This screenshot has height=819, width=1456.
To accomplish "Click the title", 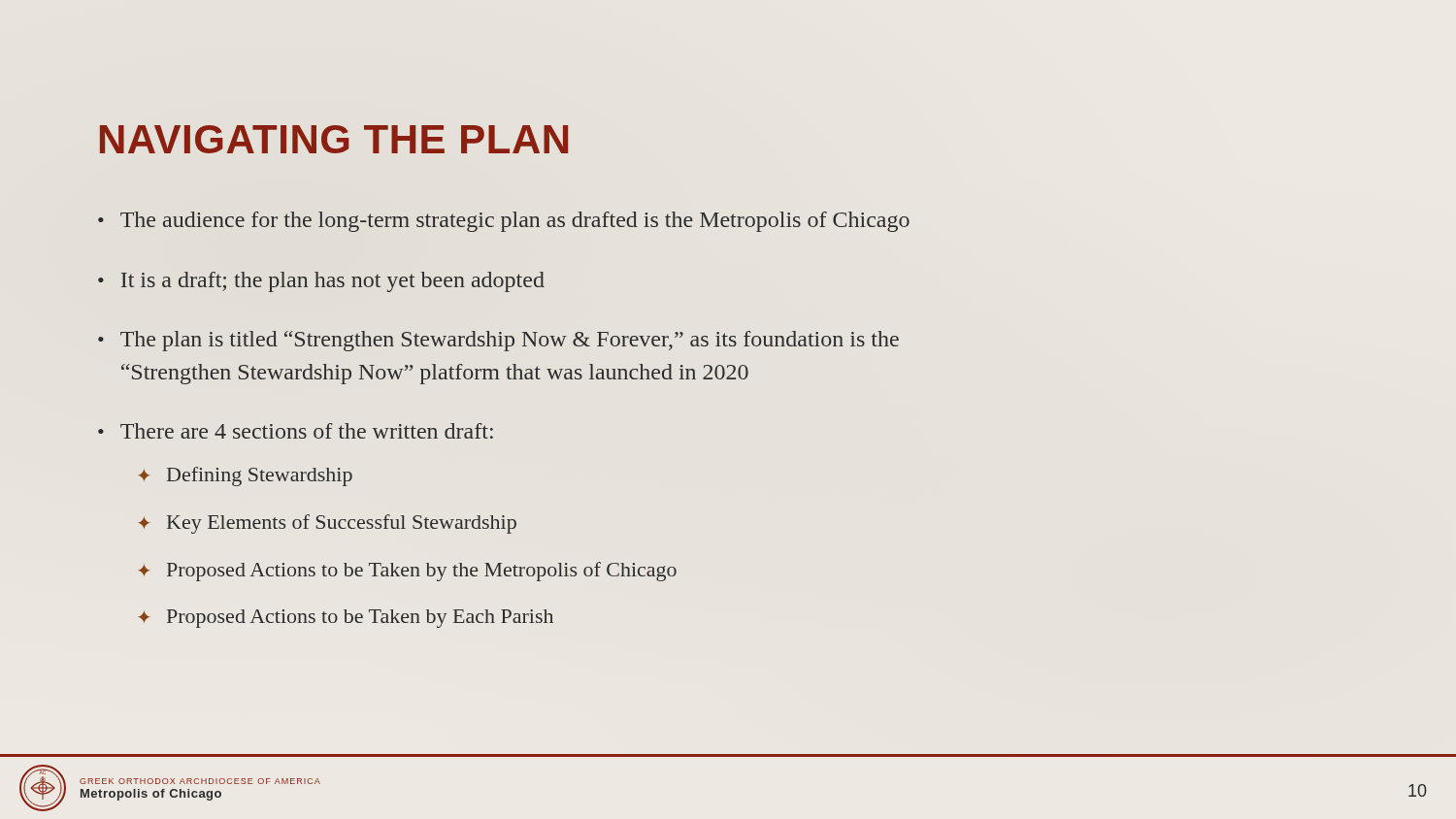I will [x=334, y=140].
